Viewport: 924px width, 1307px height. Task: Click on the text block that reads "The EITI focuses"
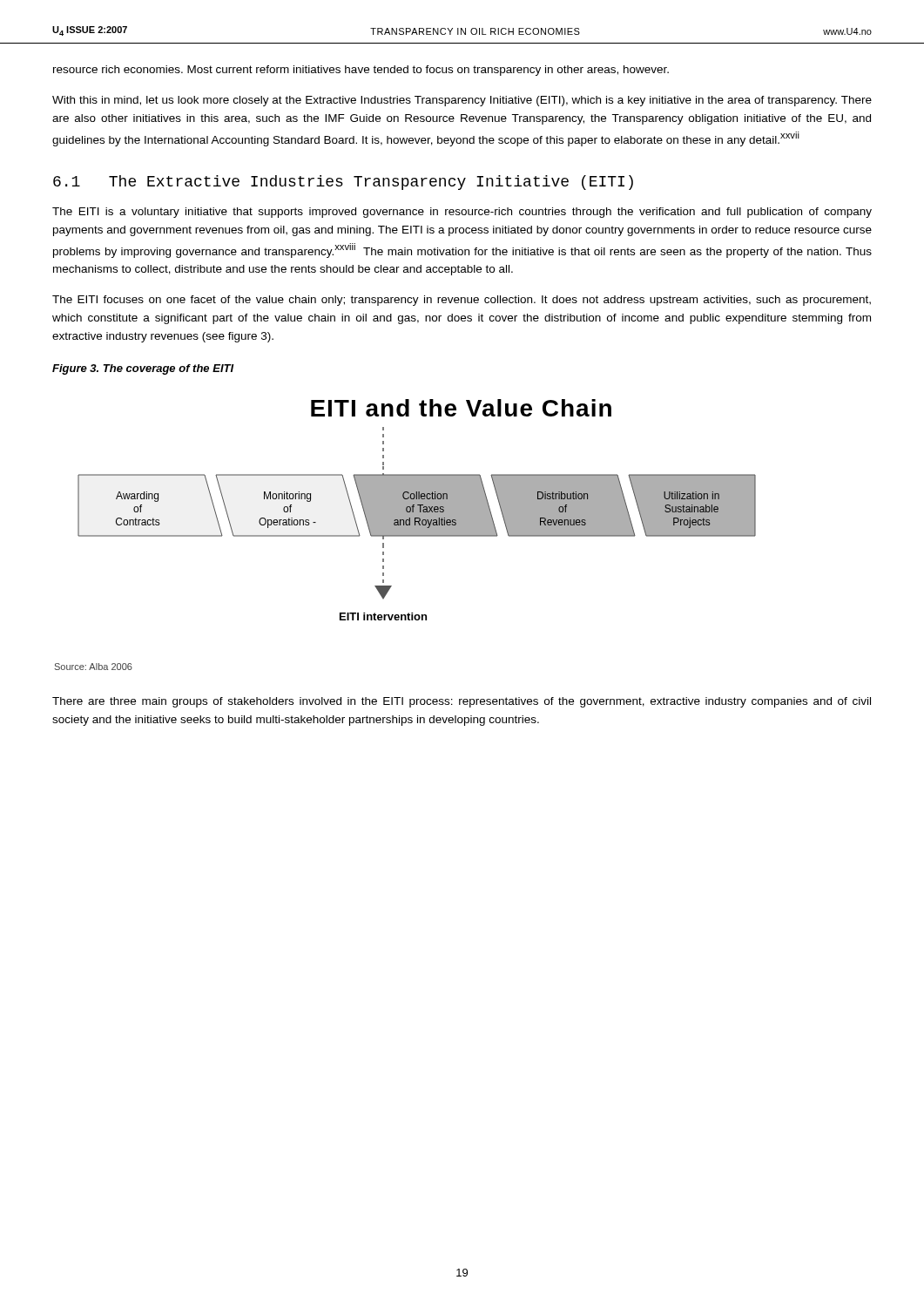point(462,318)
